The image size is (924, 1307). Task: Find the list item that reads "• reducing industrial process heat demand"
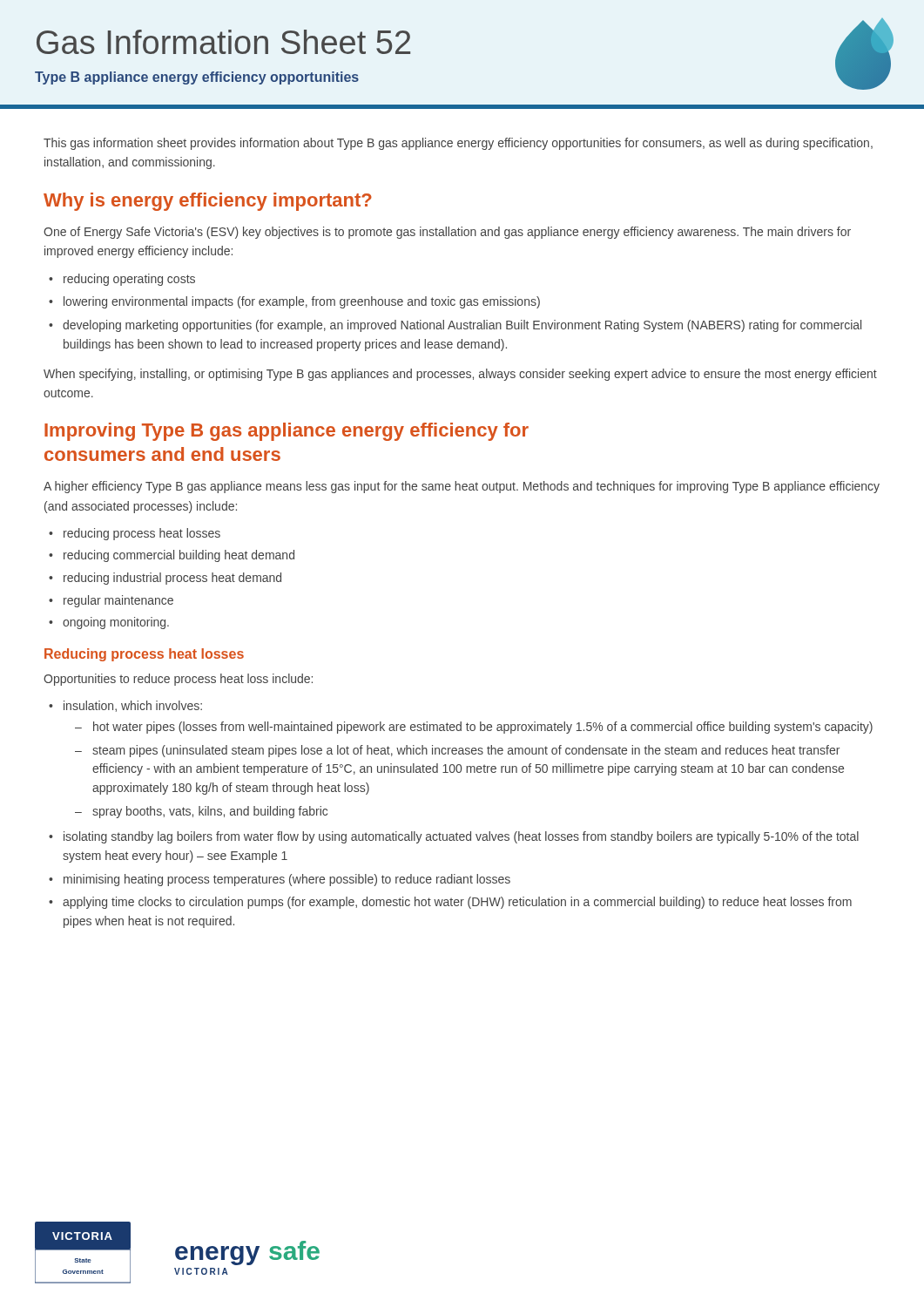166,578
